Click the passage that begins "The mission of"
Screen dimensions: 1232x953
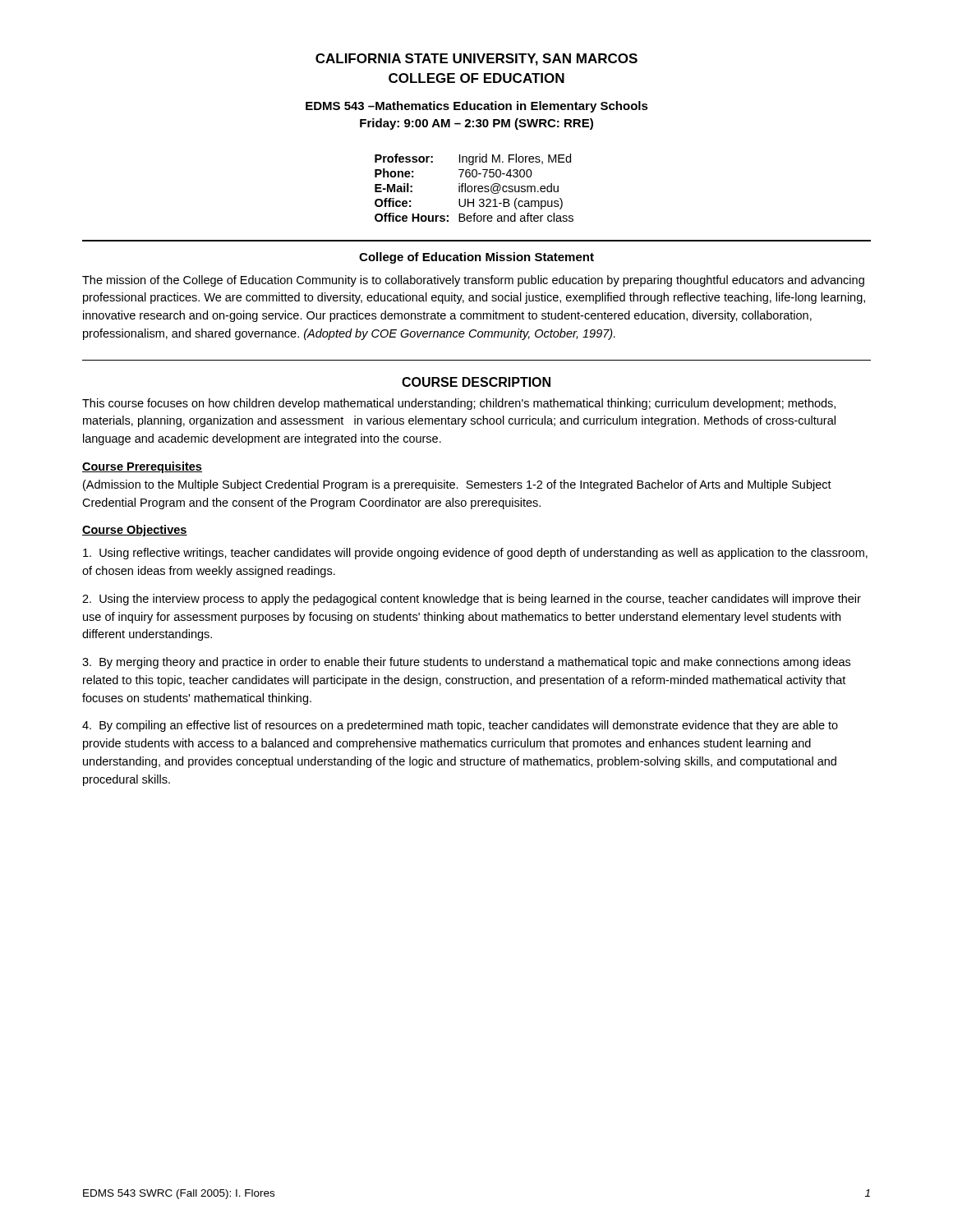point(474,307)
